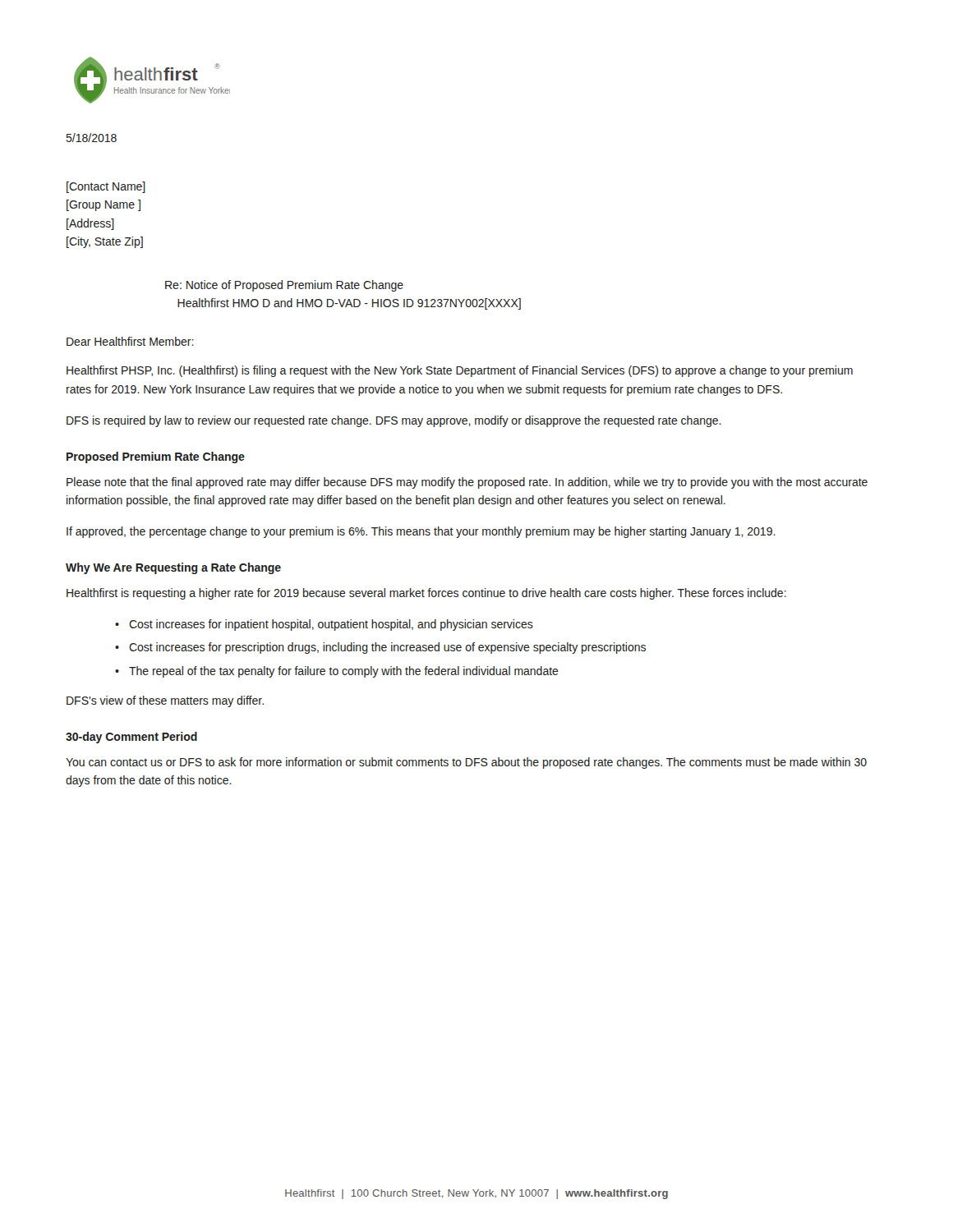This screenshot has height=1232, width=953.
Task: Find the block starting "Proposed Premium Rate Change"
Action: (155, 456)
